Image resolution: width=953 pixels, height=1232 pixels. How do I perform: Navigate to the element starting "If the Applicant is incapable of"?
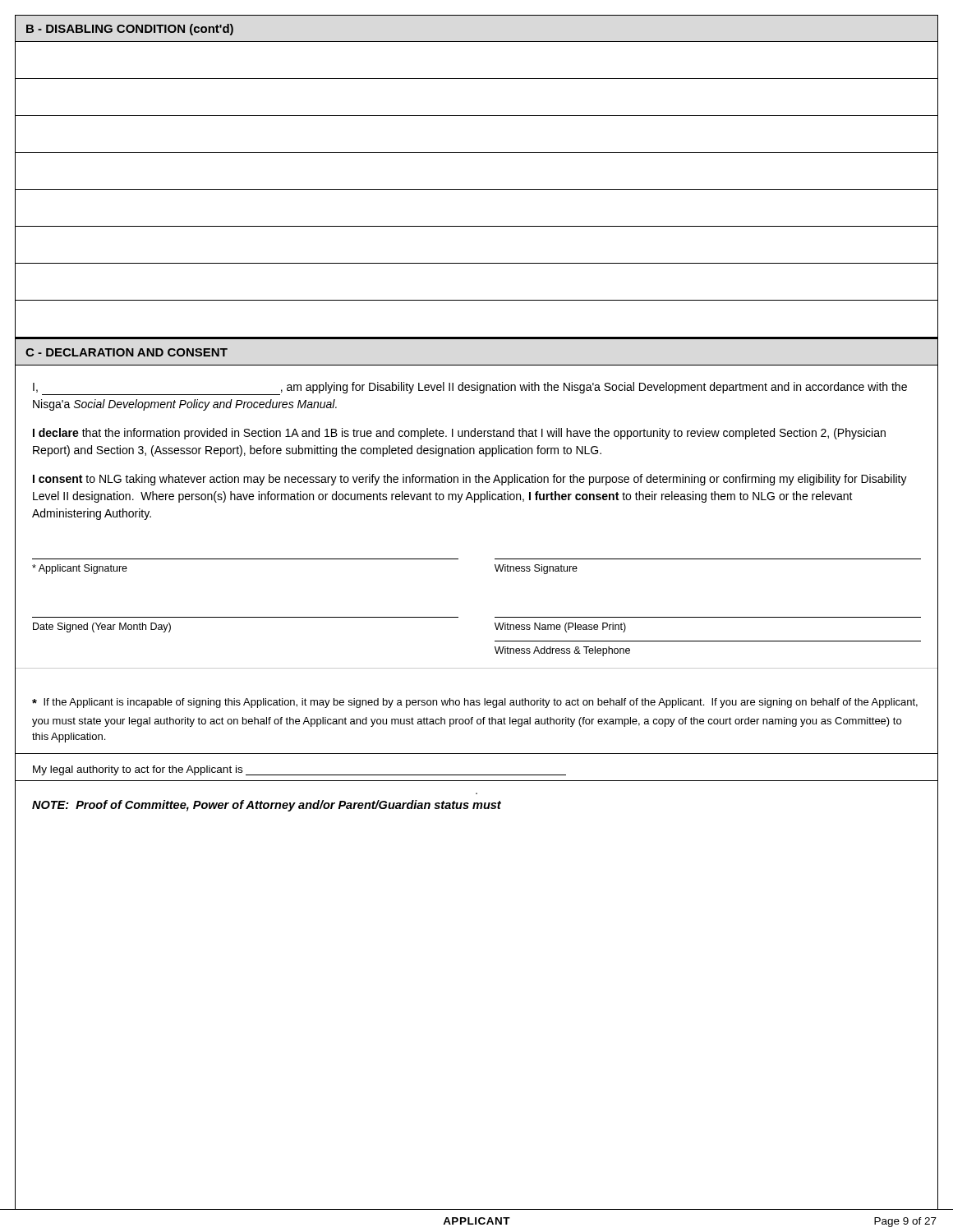pos(476,719)
